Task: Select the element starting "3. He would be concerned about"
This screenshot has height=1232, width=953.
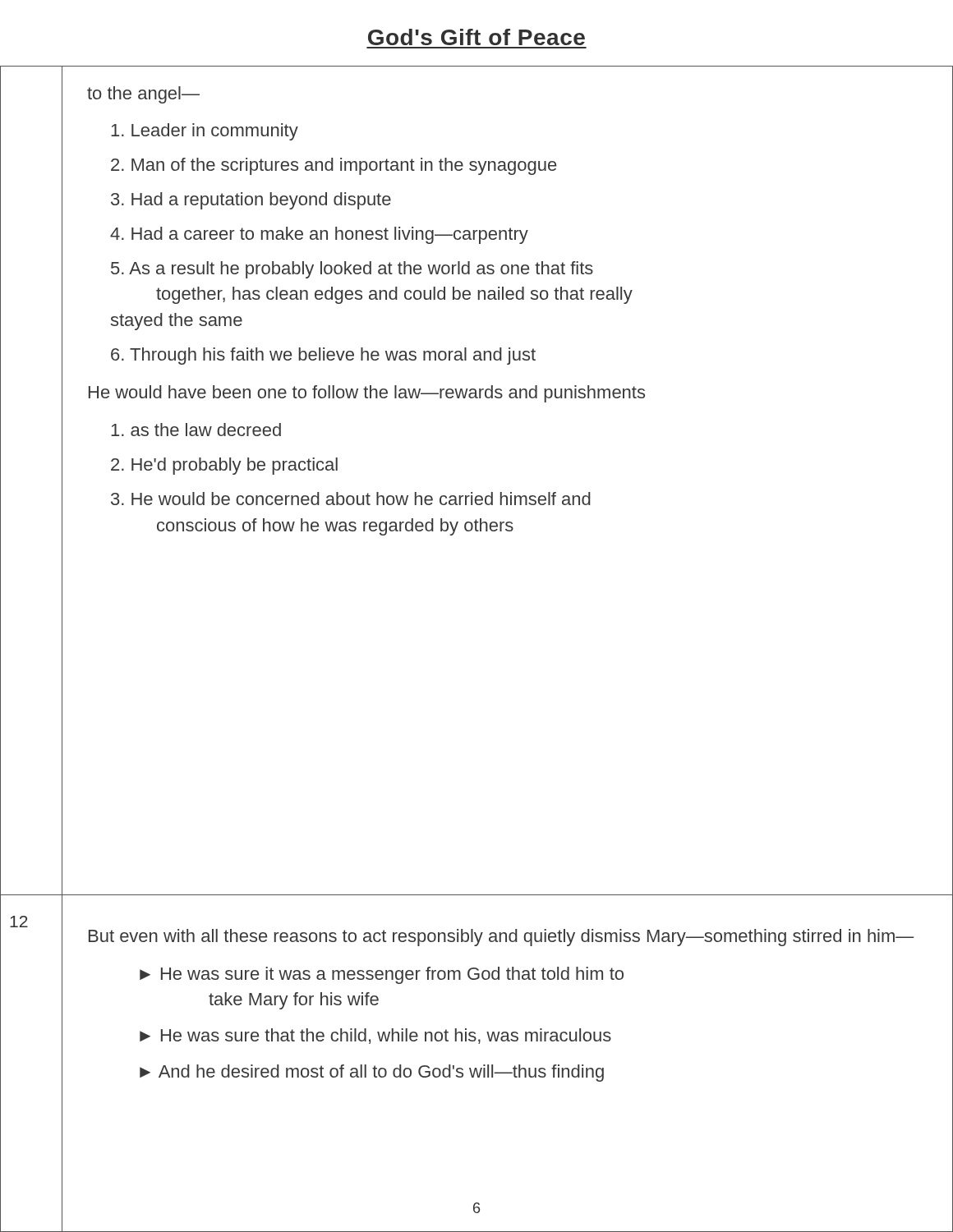Action: point(351,512)
